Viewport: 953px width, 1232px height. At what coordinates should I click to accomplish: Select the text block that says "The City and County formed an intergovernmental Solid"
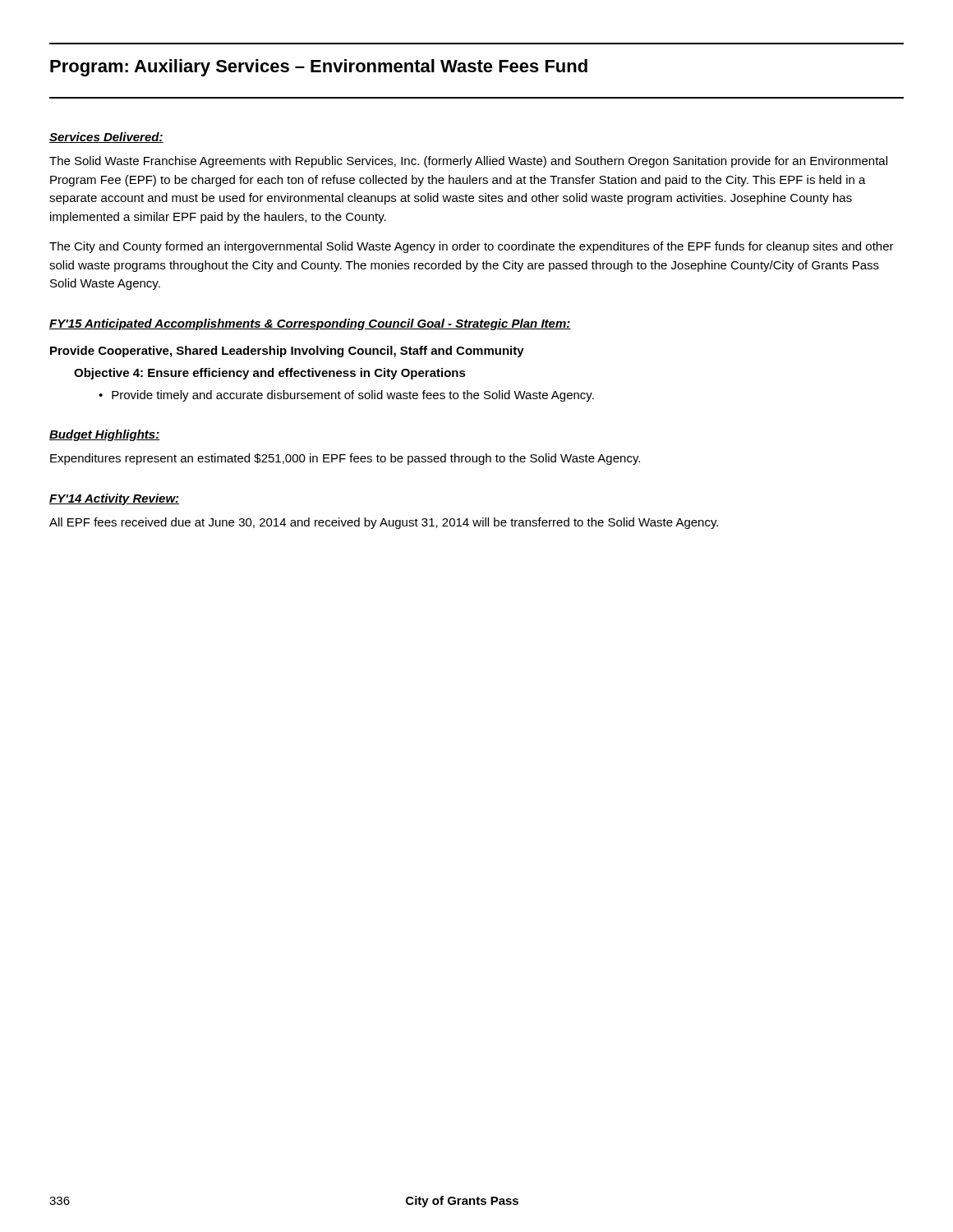point(471,264)
